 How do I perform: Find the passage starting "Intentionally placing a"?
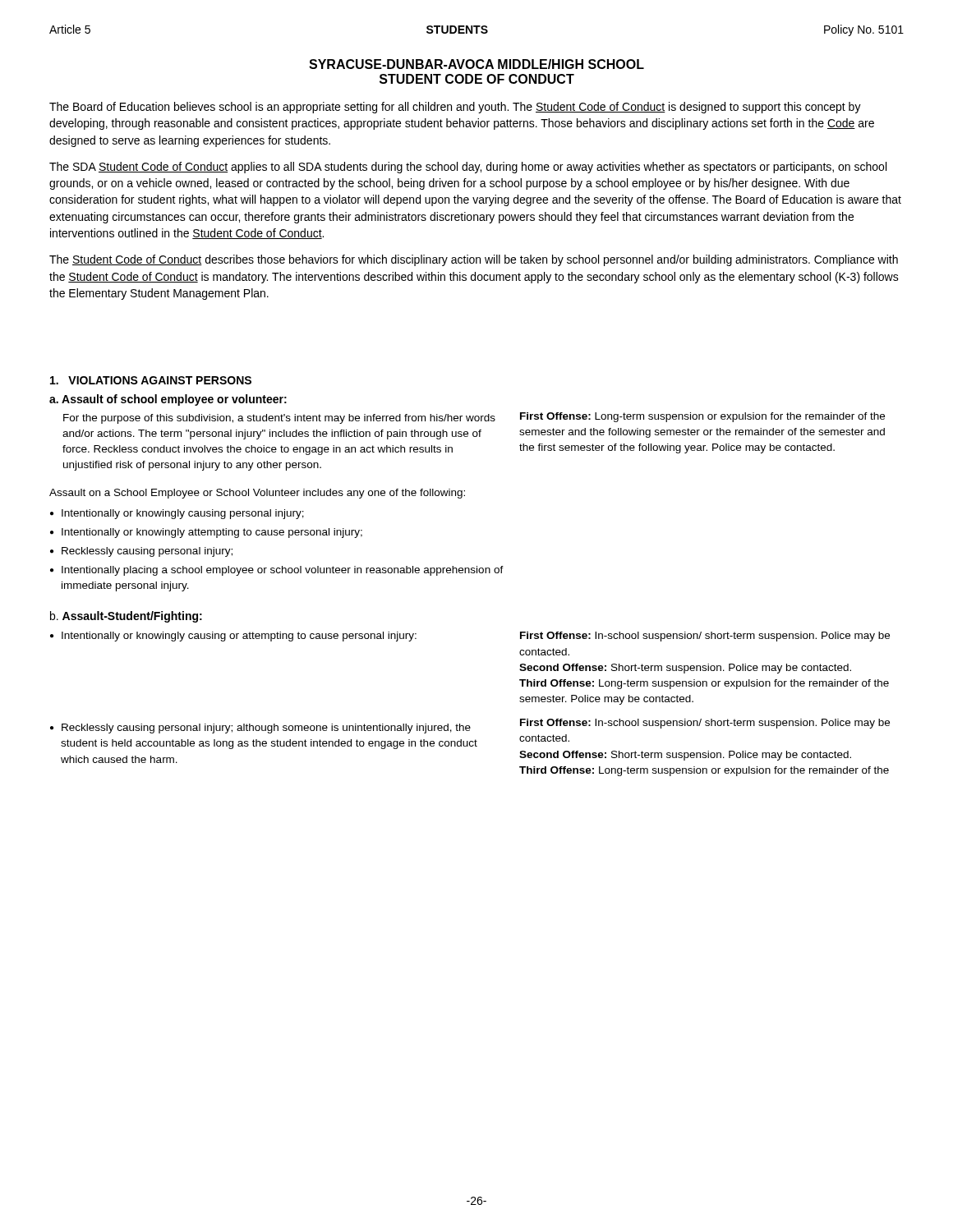pos(282,578)
